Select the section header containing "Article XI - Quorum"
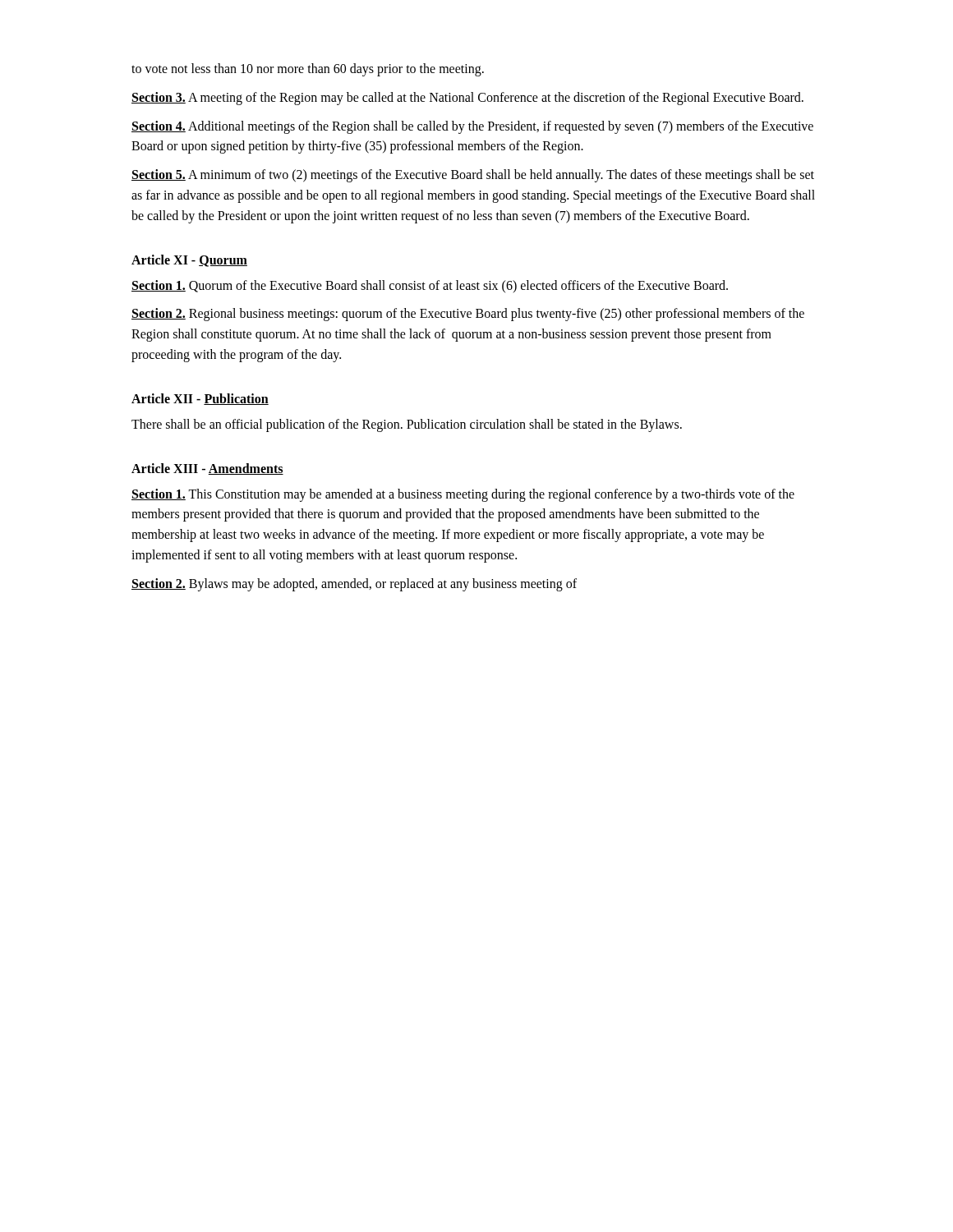Viewport: 953px width, 1232px height. click(x=189, y=260)
